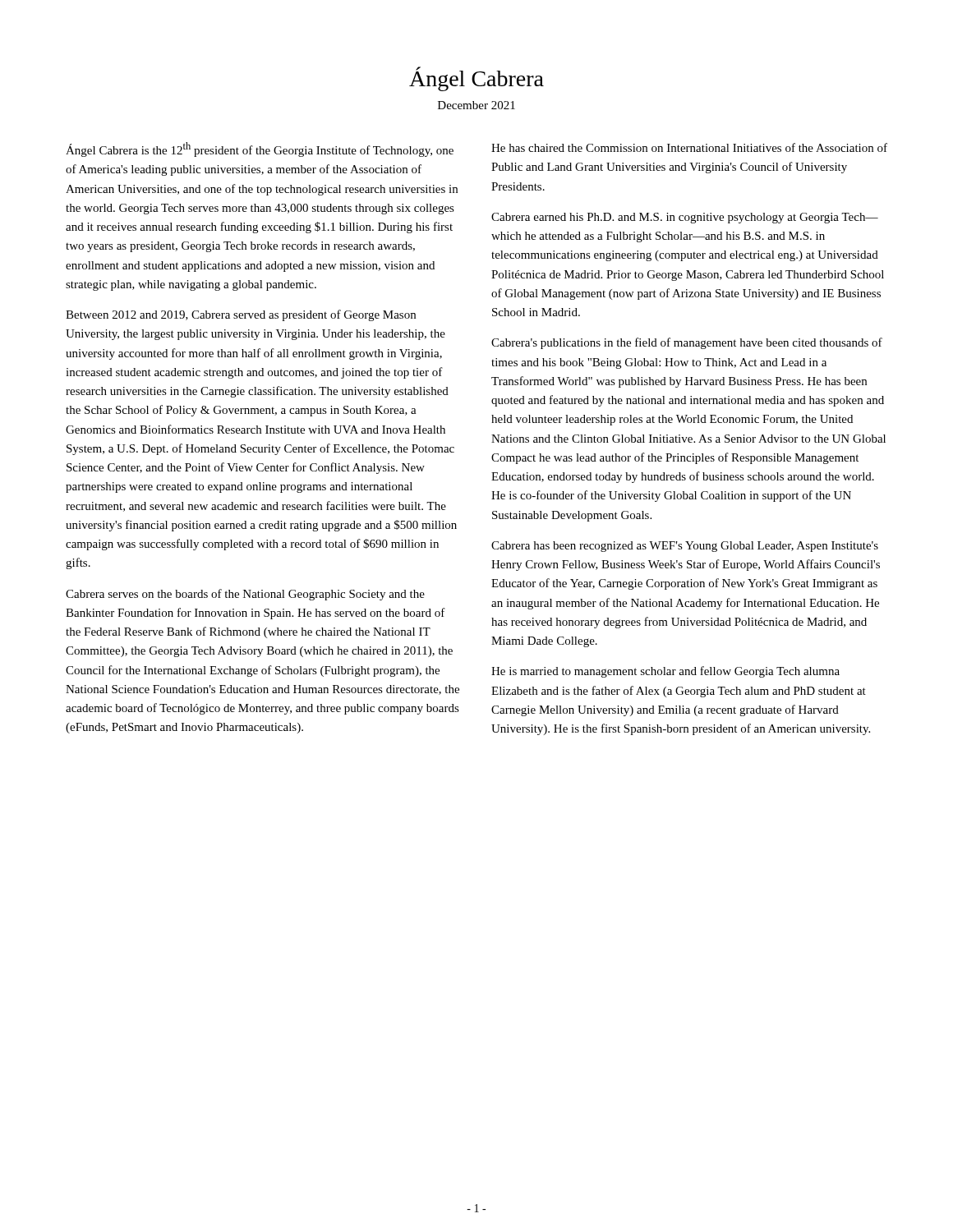Image resolution: width=953 pixels, height=1232 pixels.
Task: Locate the block starting "He is married"
Action: tap(689, 700)
